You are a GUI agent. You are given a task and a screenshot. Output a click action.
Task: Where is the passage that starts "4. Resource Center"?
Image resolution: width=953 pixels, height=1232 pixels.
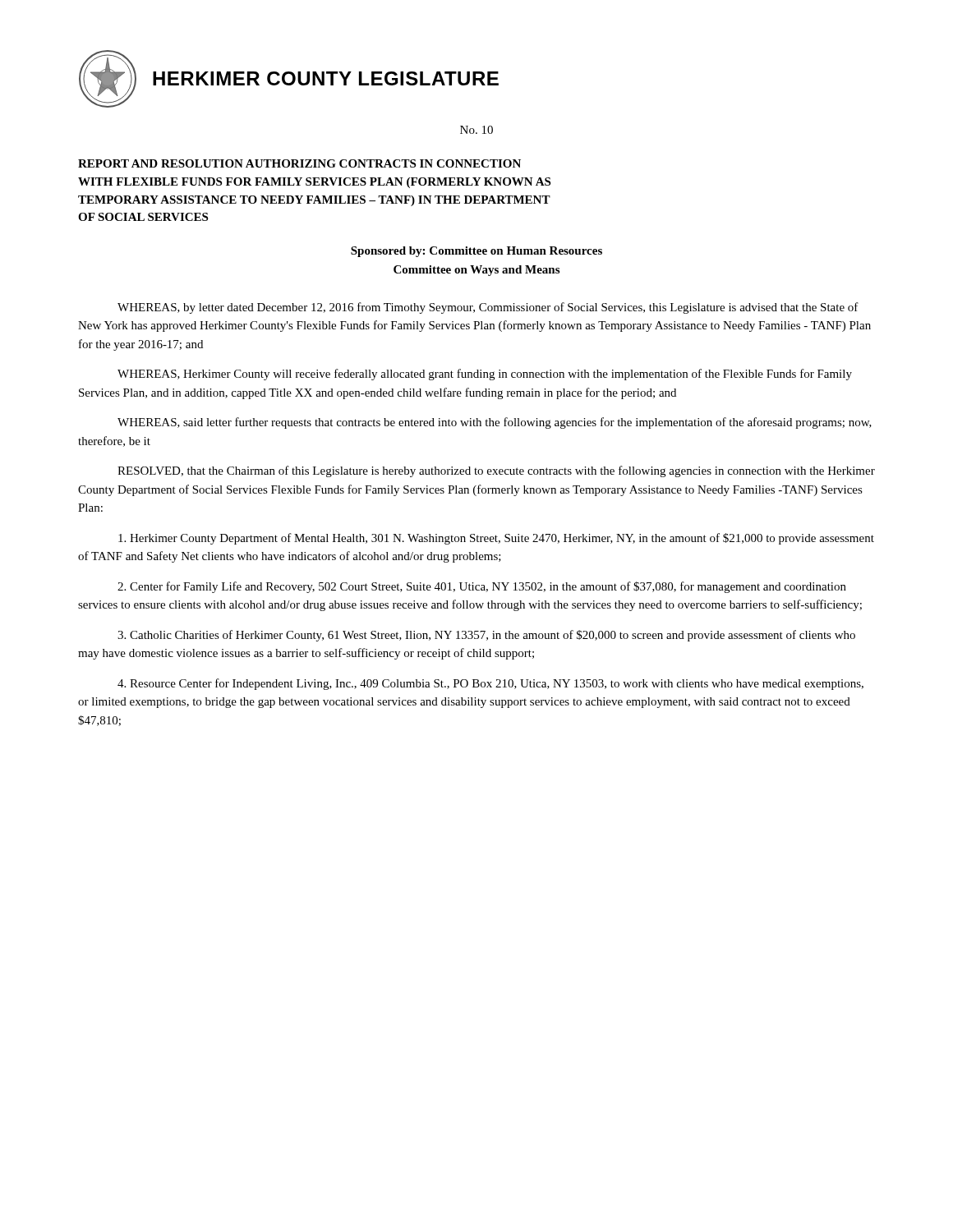[471, 701]
